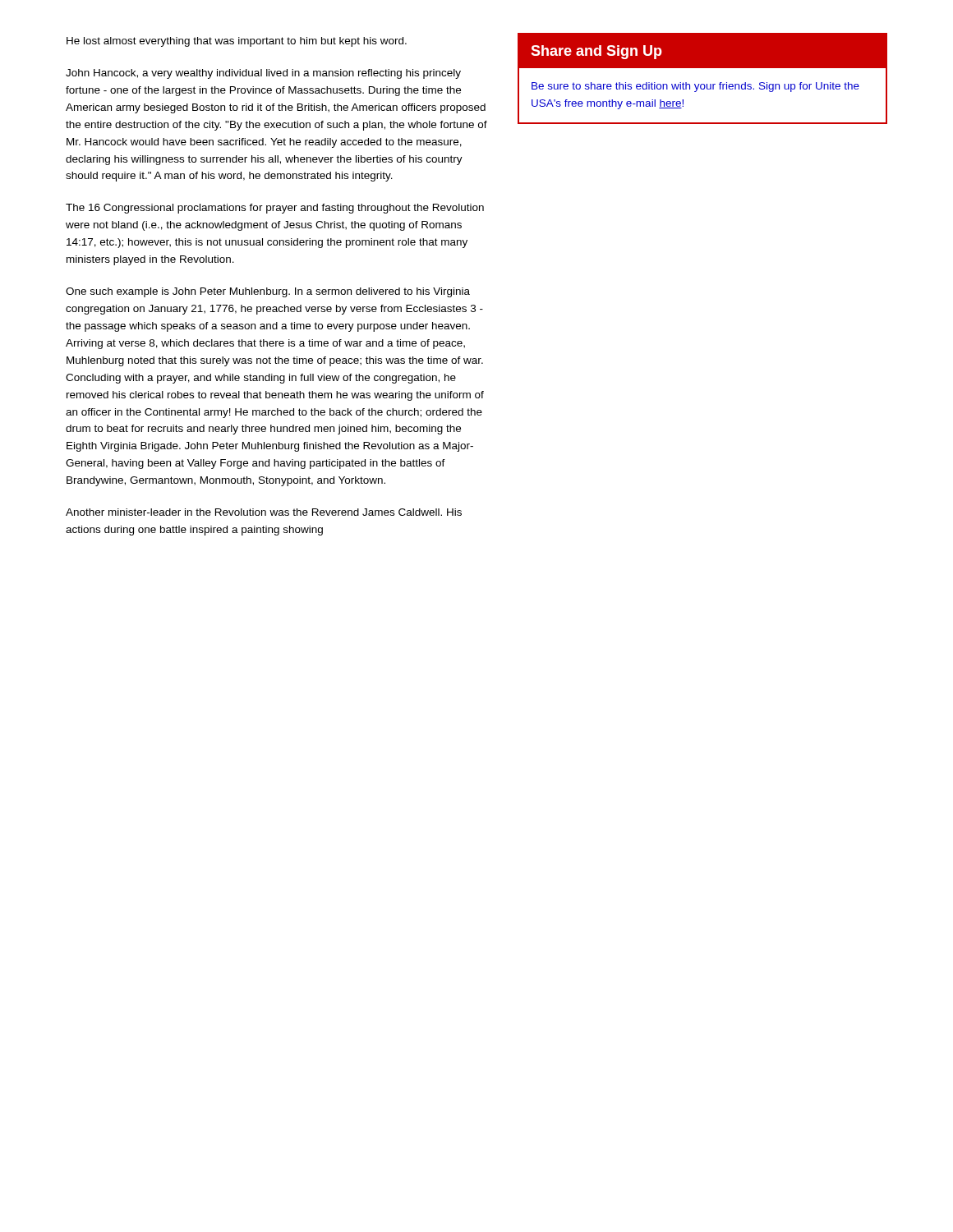
Task: Find the region starting "The 16 Congressional proclamations for prayer"
Action: point(275,233)
